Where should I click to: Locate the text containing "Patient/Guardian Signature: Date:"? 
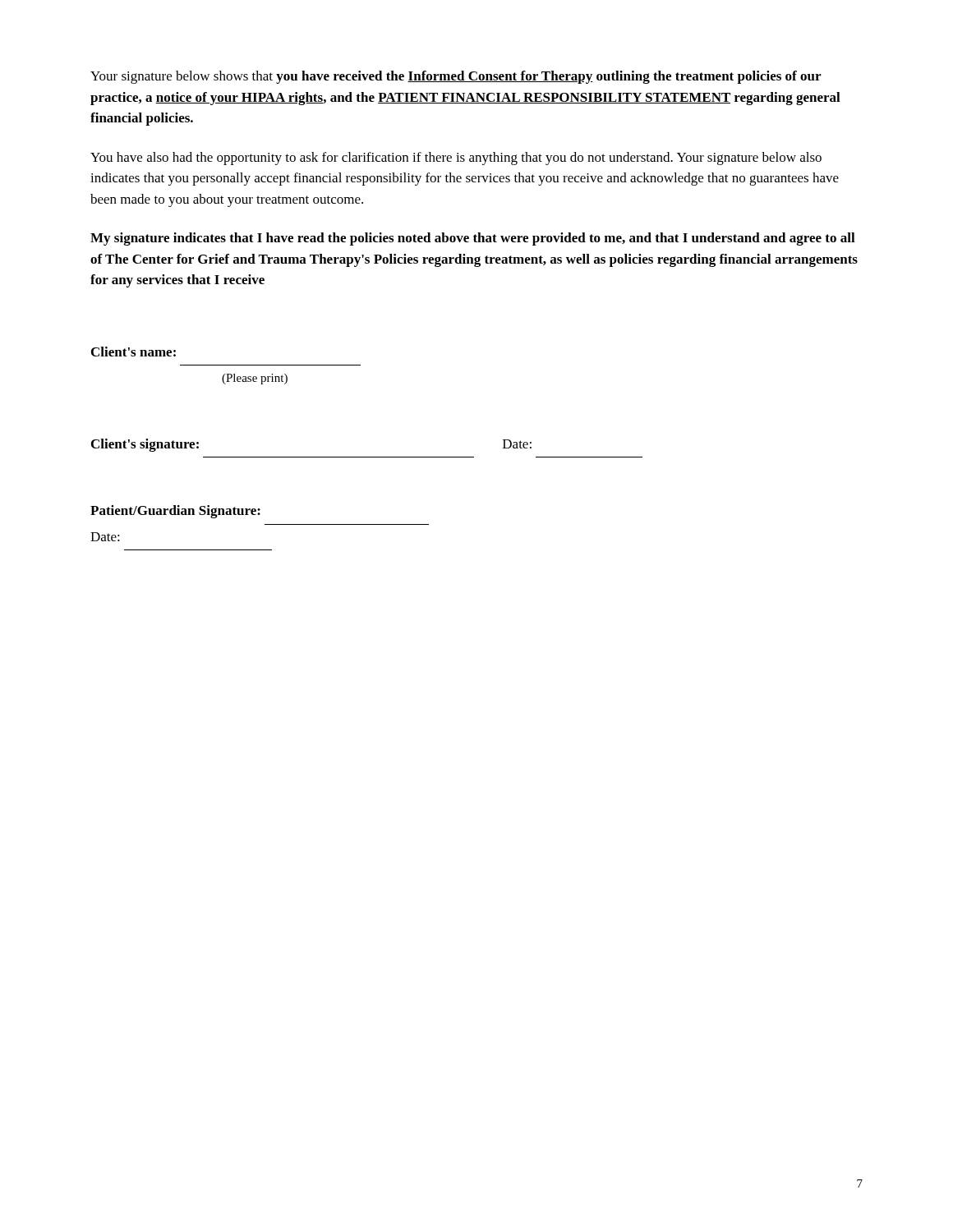coord(260,525)
